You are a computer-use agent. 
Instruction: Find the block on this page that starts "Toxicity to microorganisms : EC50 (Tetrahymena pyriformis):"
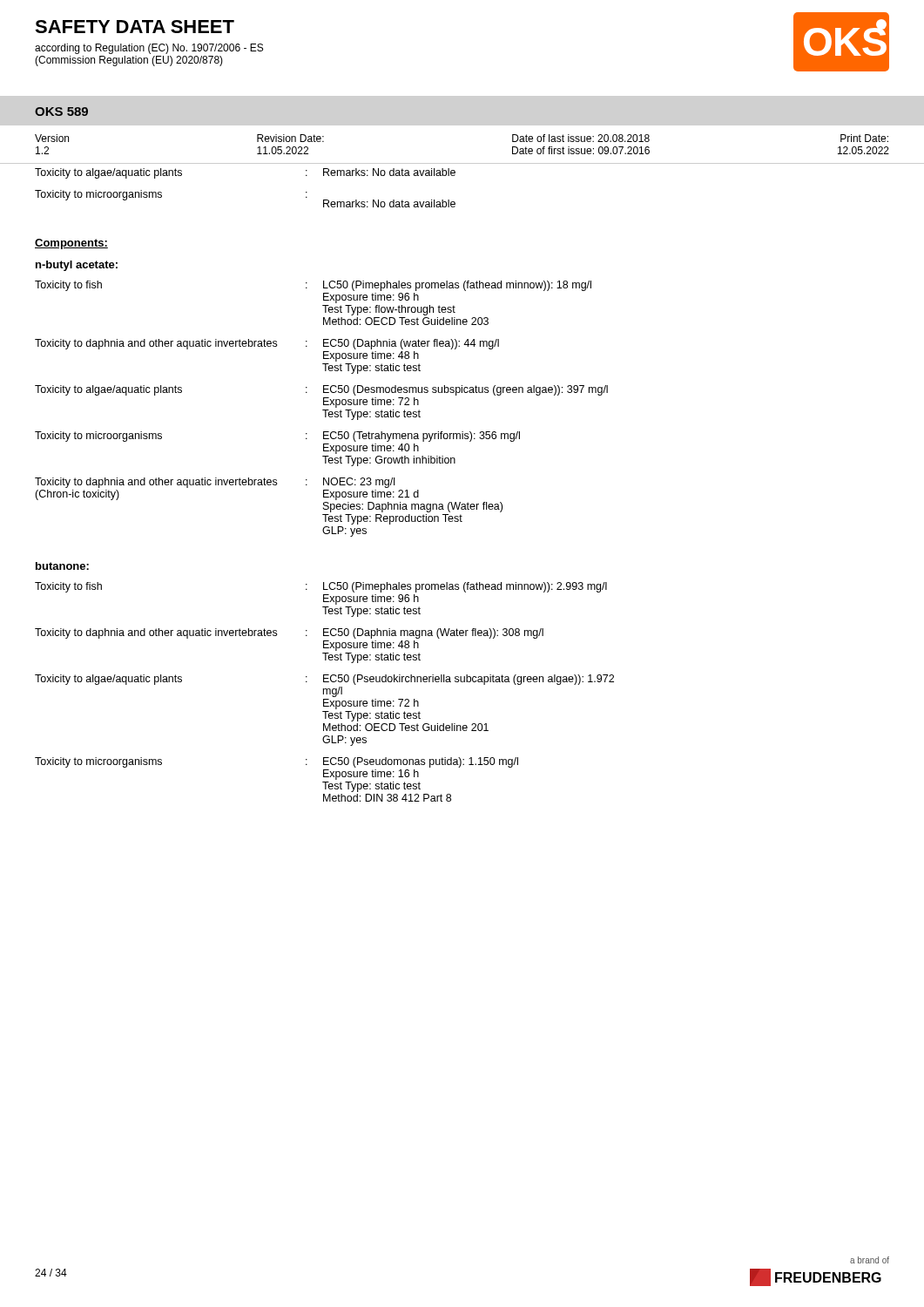462,450
